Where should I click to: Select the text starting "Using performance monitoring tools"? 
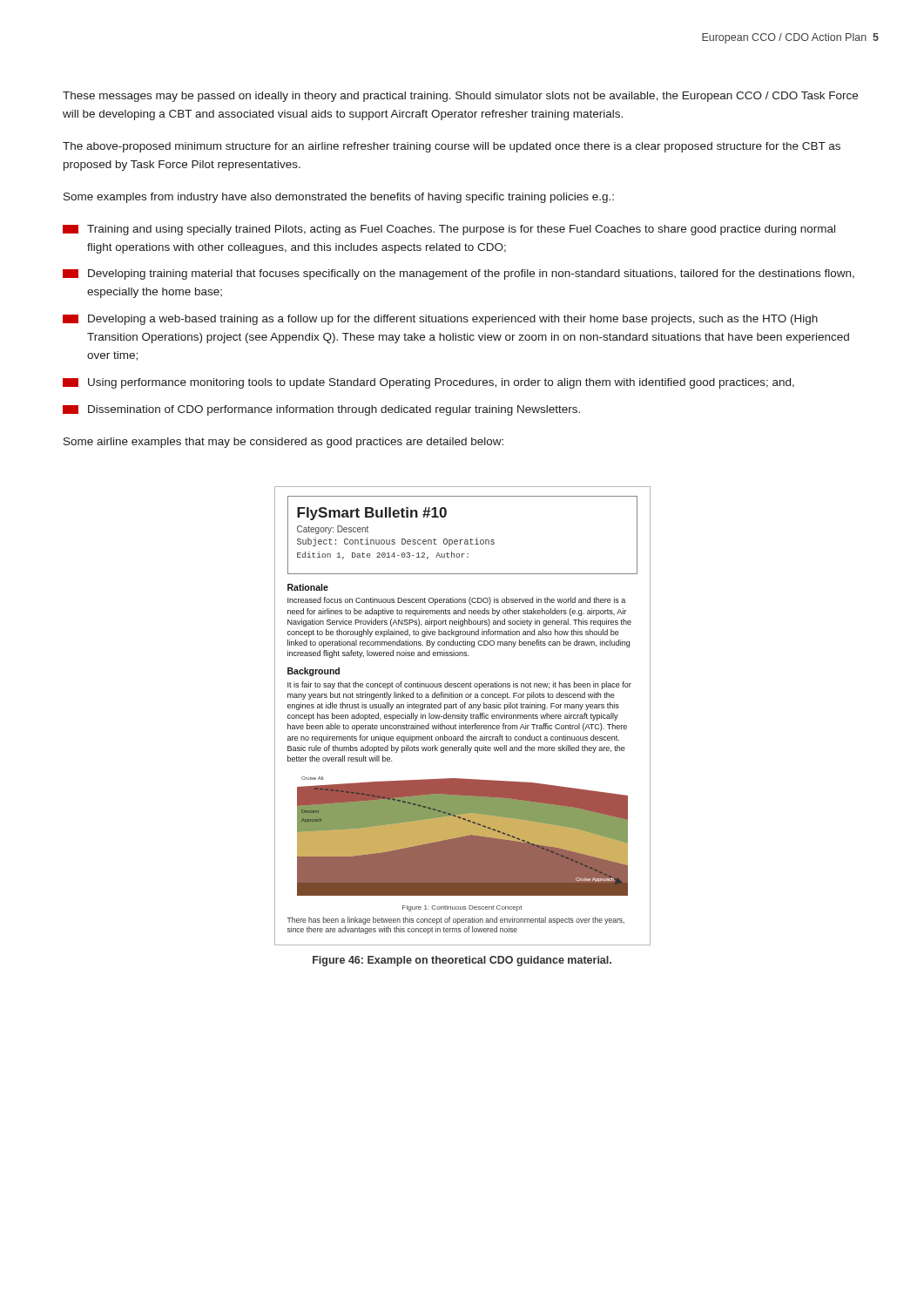point(462,383)
